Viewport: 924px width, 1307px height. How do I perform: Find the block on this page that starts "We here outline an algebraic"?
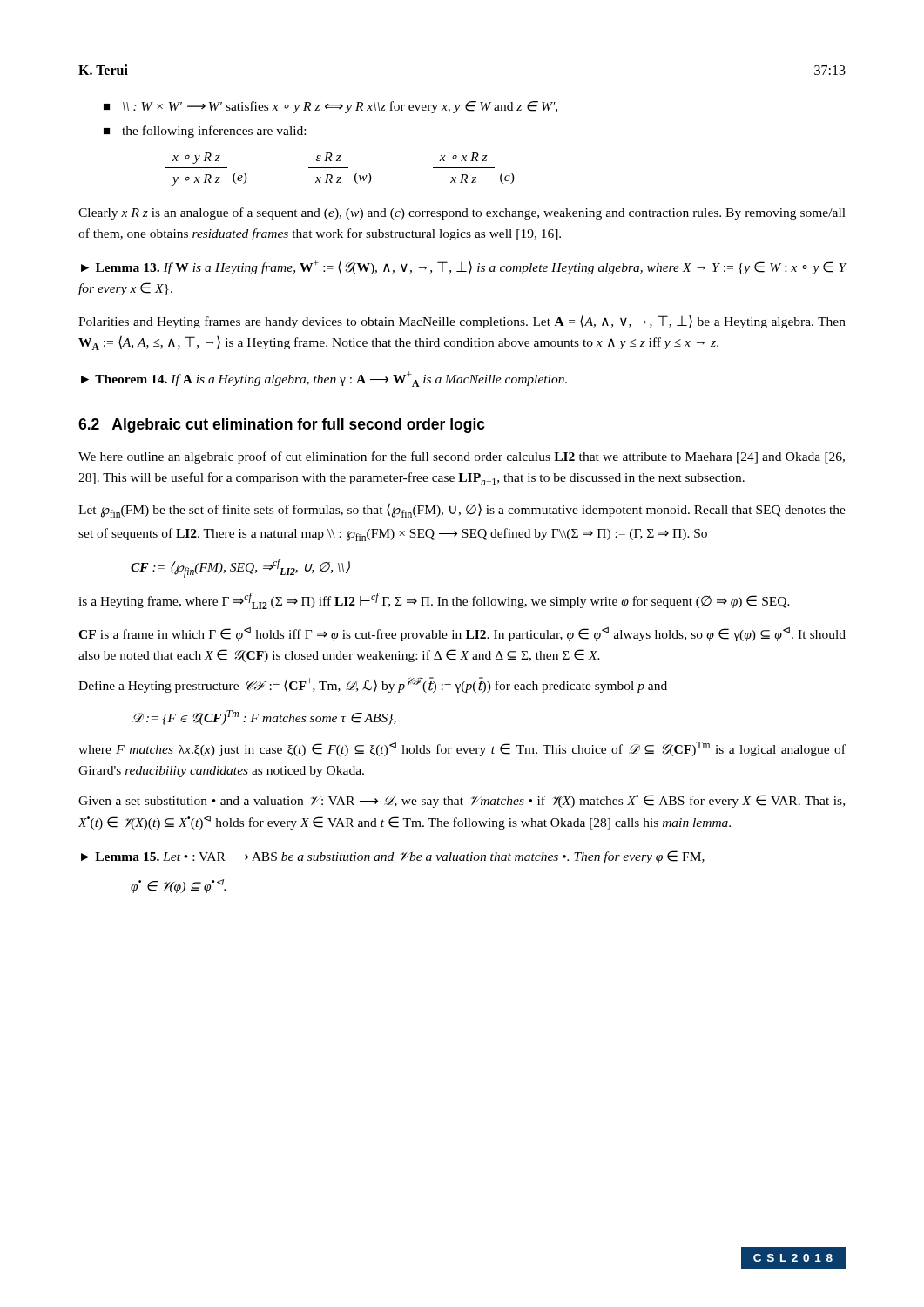[x=462, y=468]
